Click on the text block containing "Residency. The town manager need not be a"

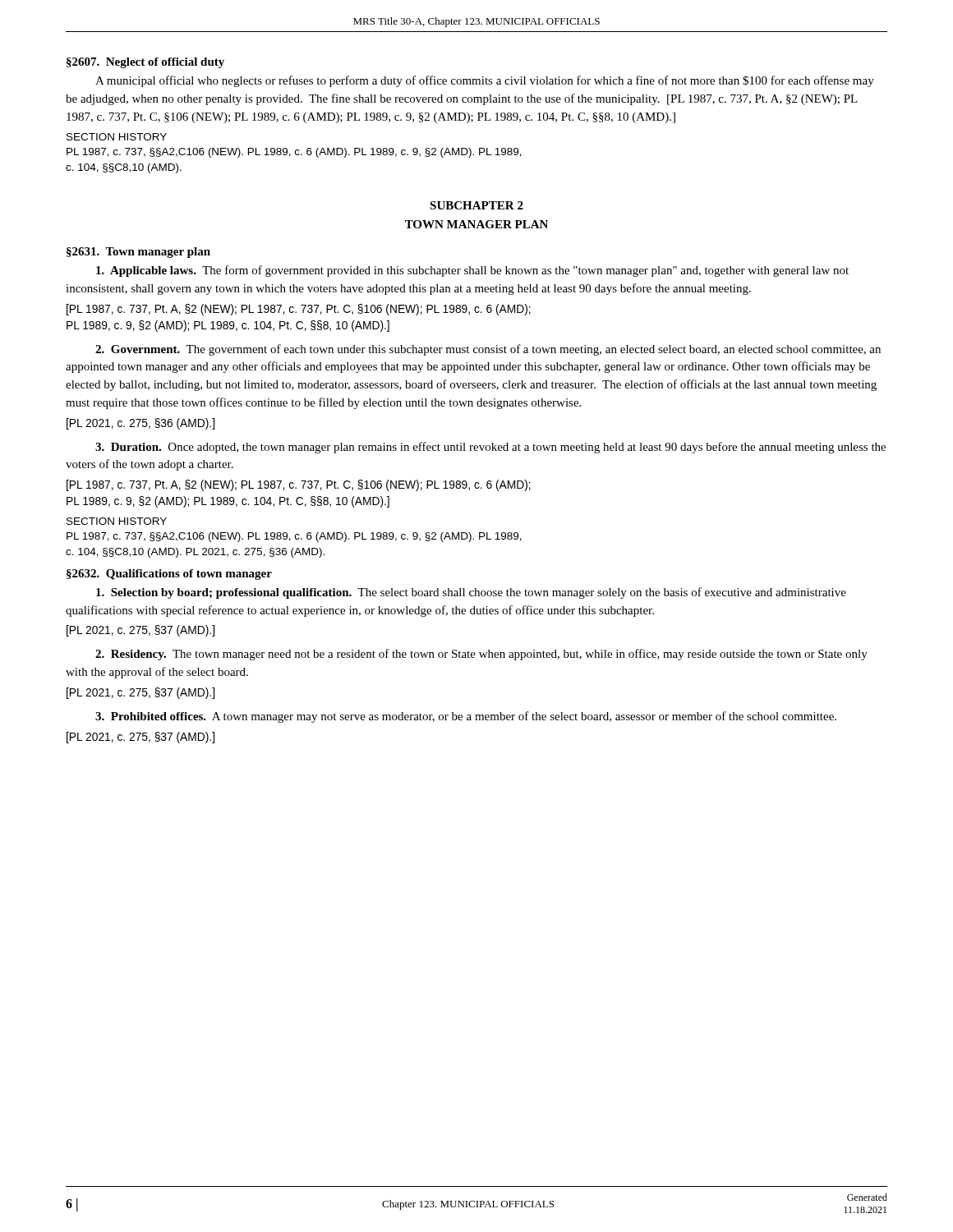[481, 655]
